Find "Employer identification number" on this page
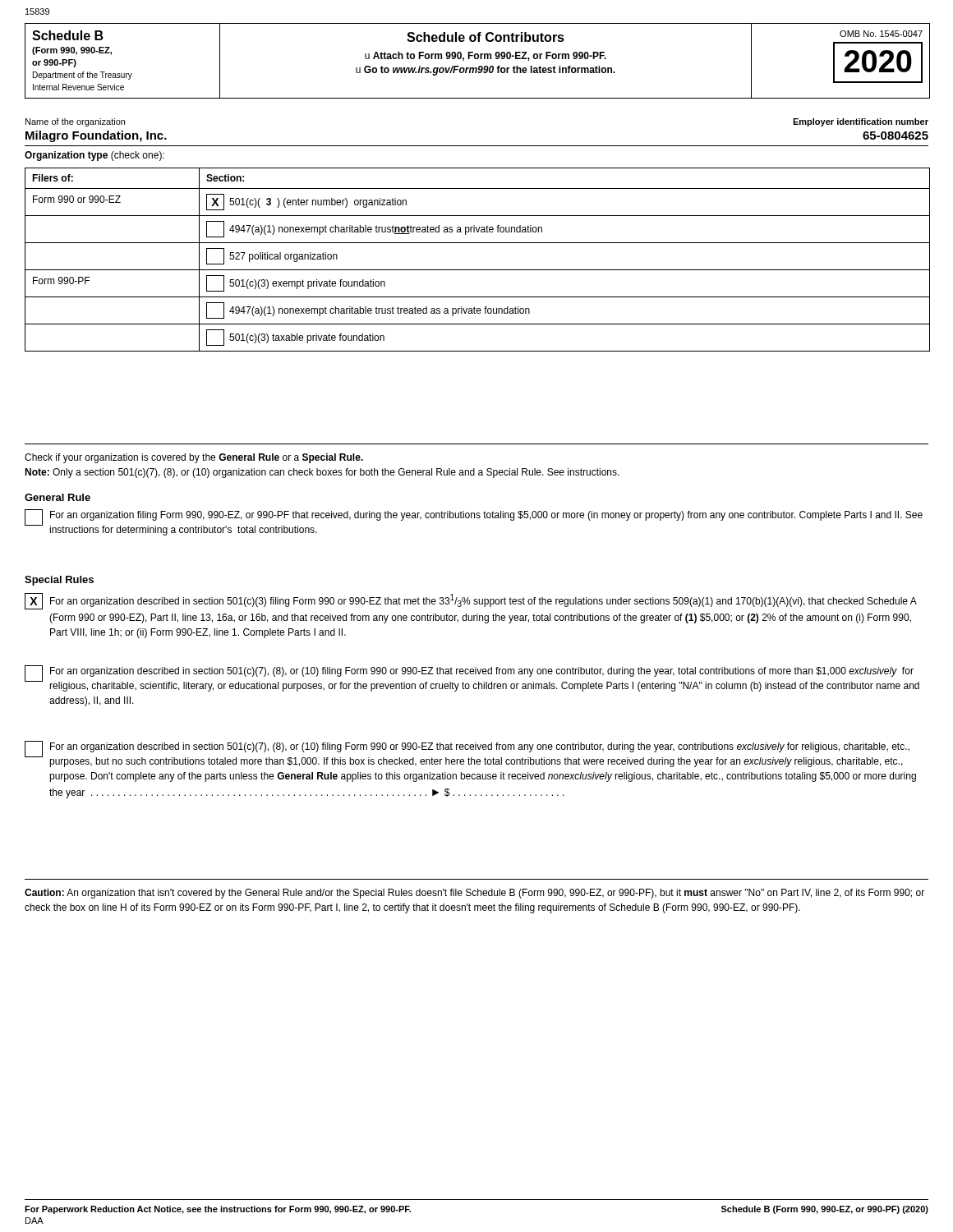 (861, 122)
